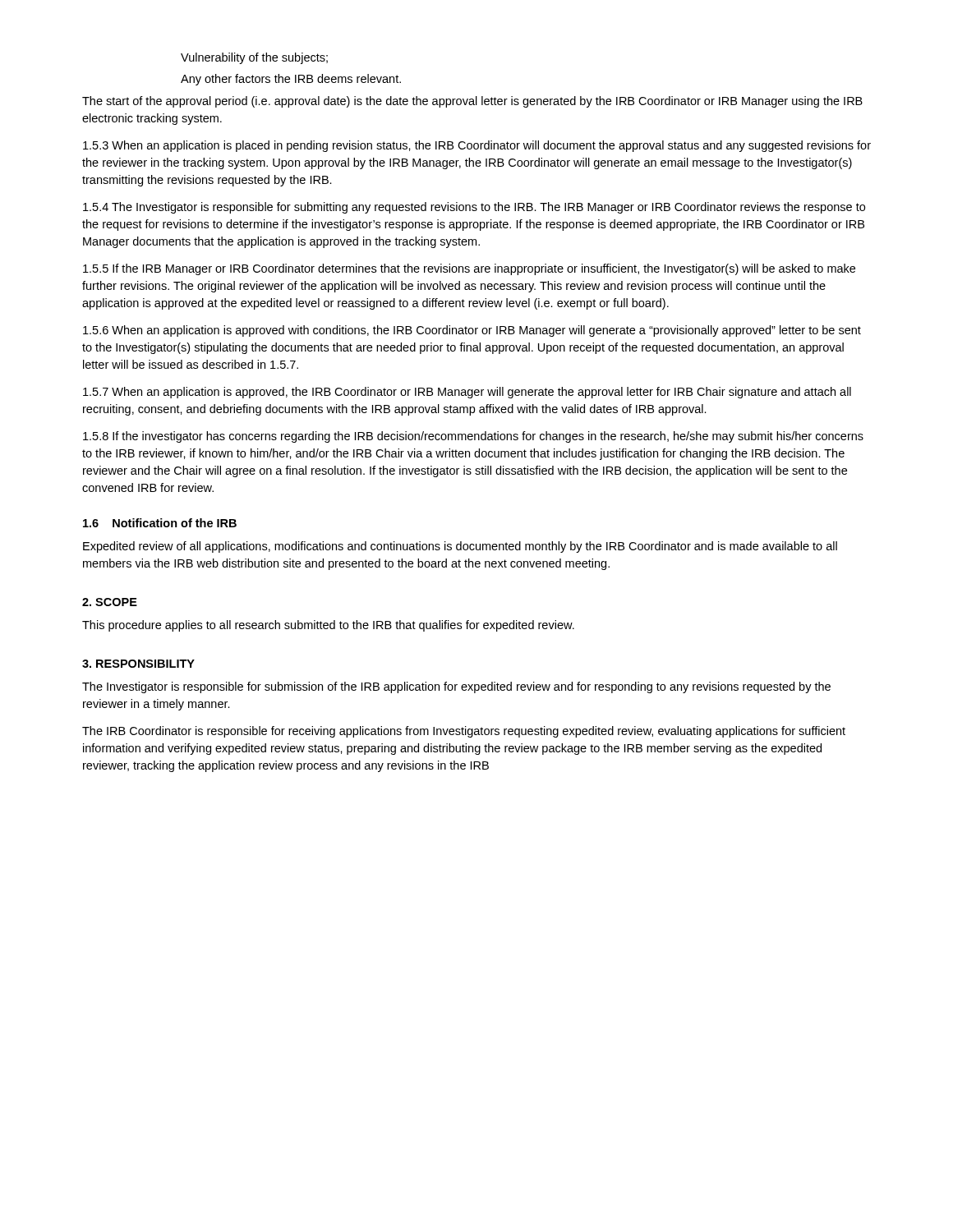Viewport: 953px width, 1232px height.
Task: Find the block starting "5.6 When an application is approved"
Action: pyautogui.click(x=471, y=347)
